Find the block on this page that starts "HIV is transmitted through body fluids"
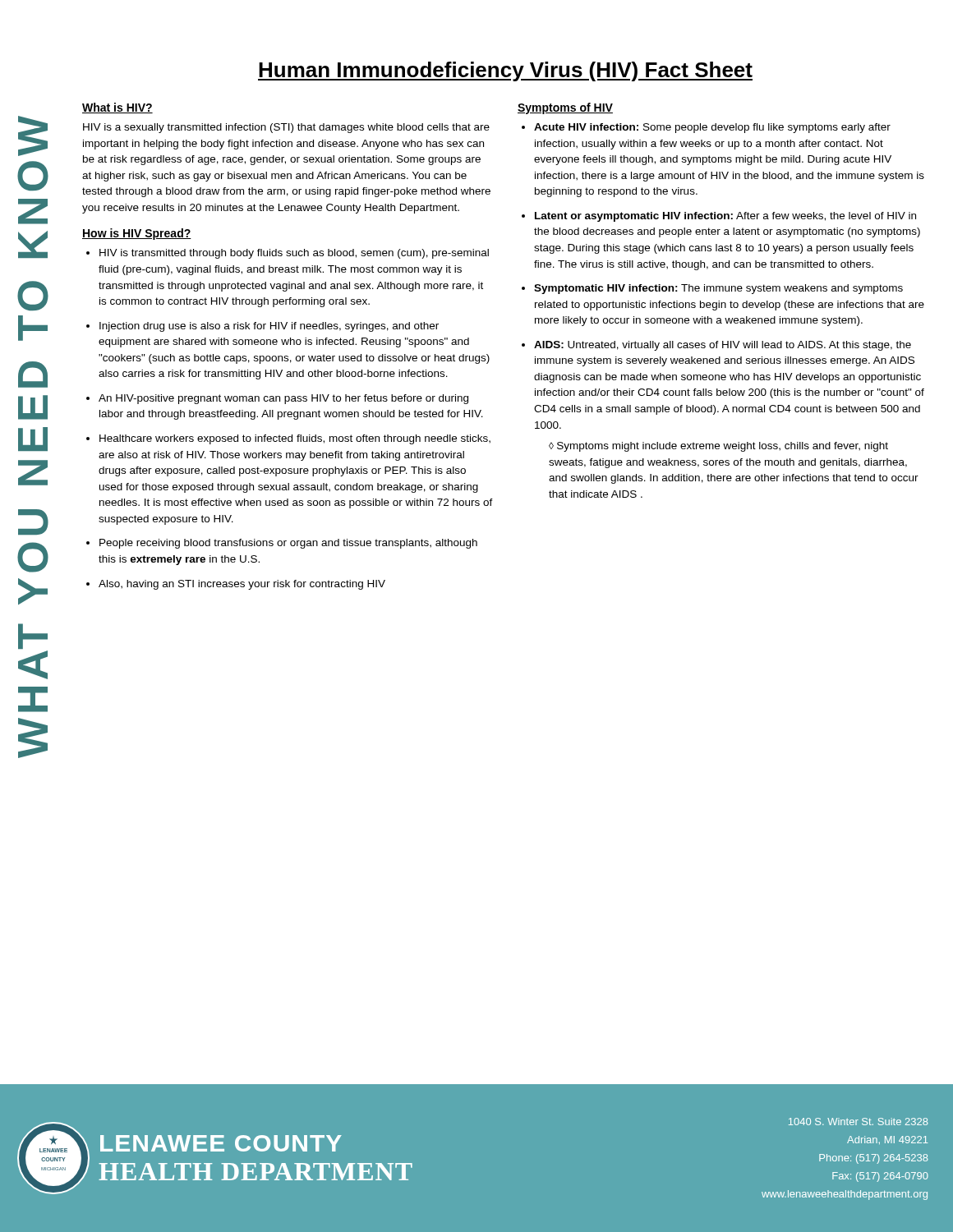The width and height of the screenshot is (953, 1232). (294, 277)
